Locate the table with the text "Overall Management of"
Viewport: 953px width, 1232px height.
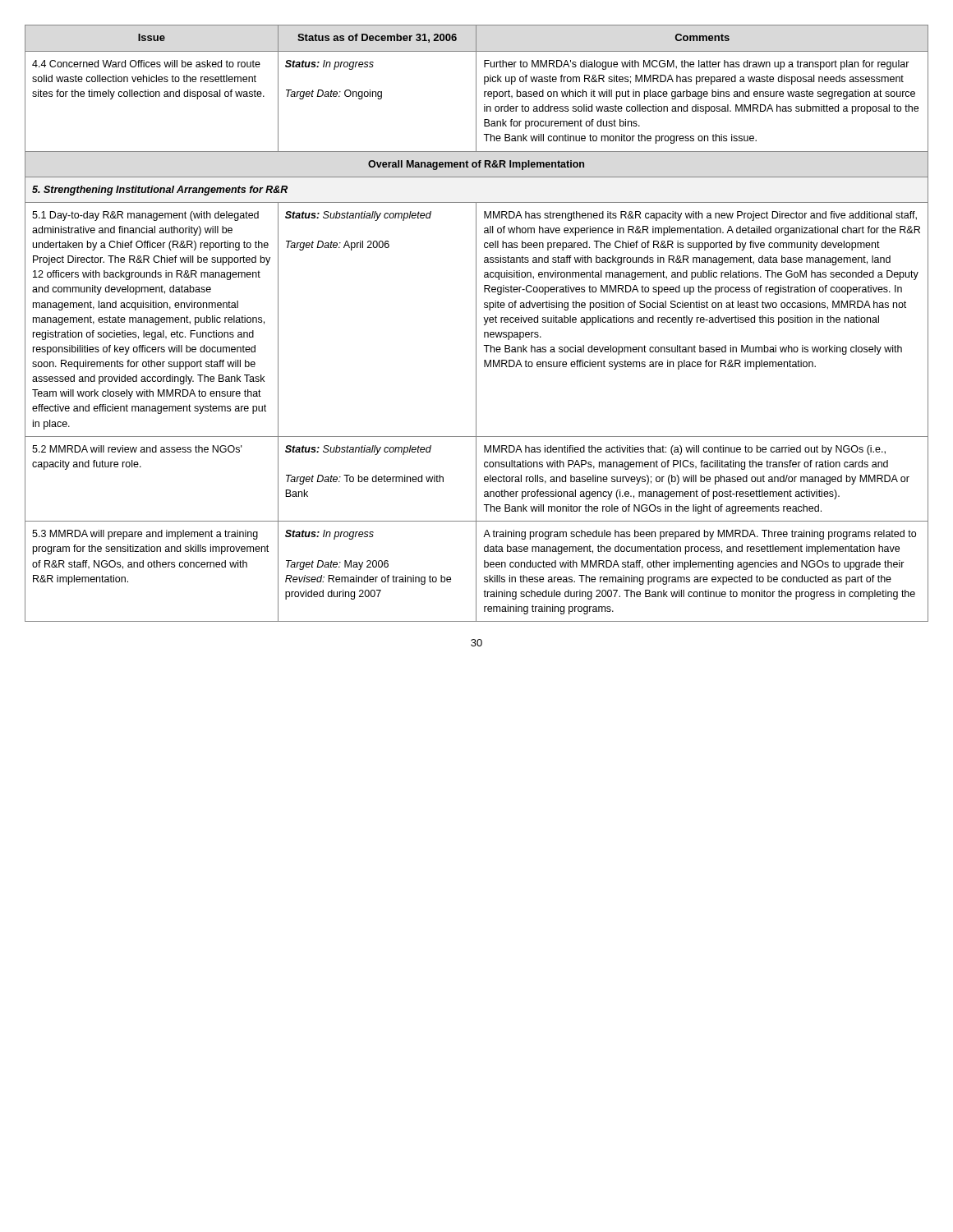[476, 323]
